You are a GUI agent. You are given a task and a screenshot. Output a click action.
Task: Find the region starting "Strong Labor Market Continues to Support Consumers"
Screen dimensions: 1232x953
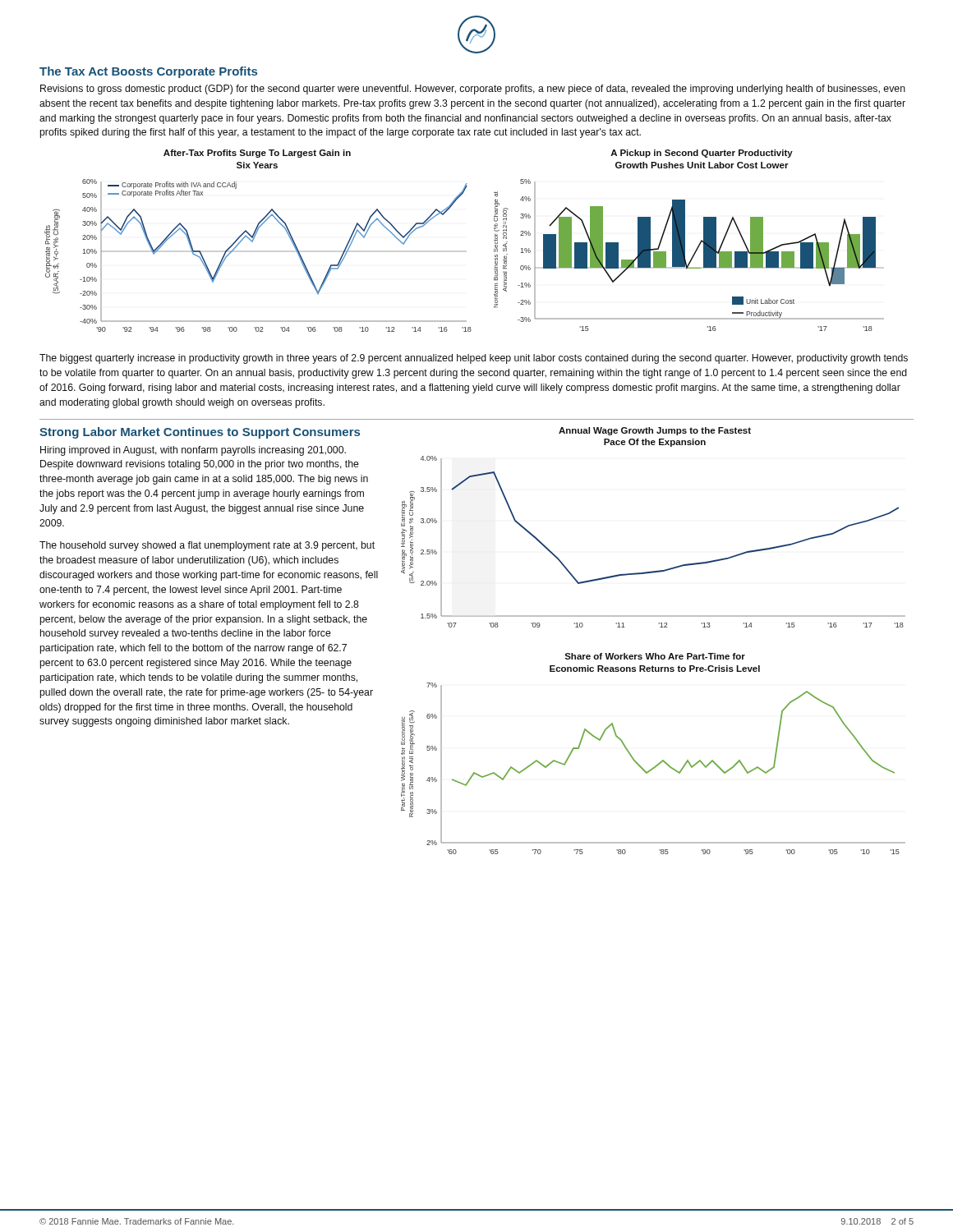pos(200,431)
